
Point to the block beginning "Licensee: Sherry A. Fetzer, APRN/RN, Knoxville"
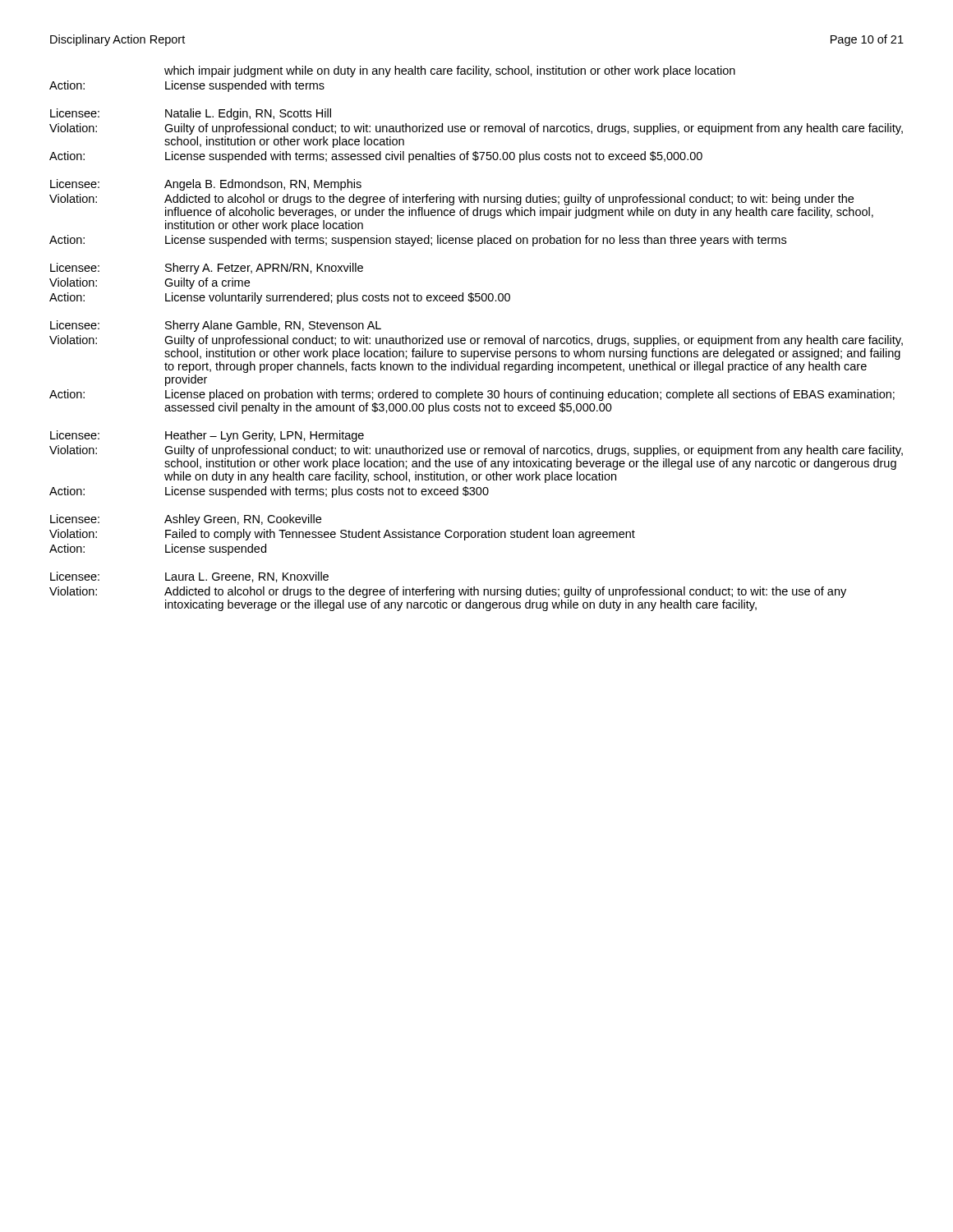476,283
